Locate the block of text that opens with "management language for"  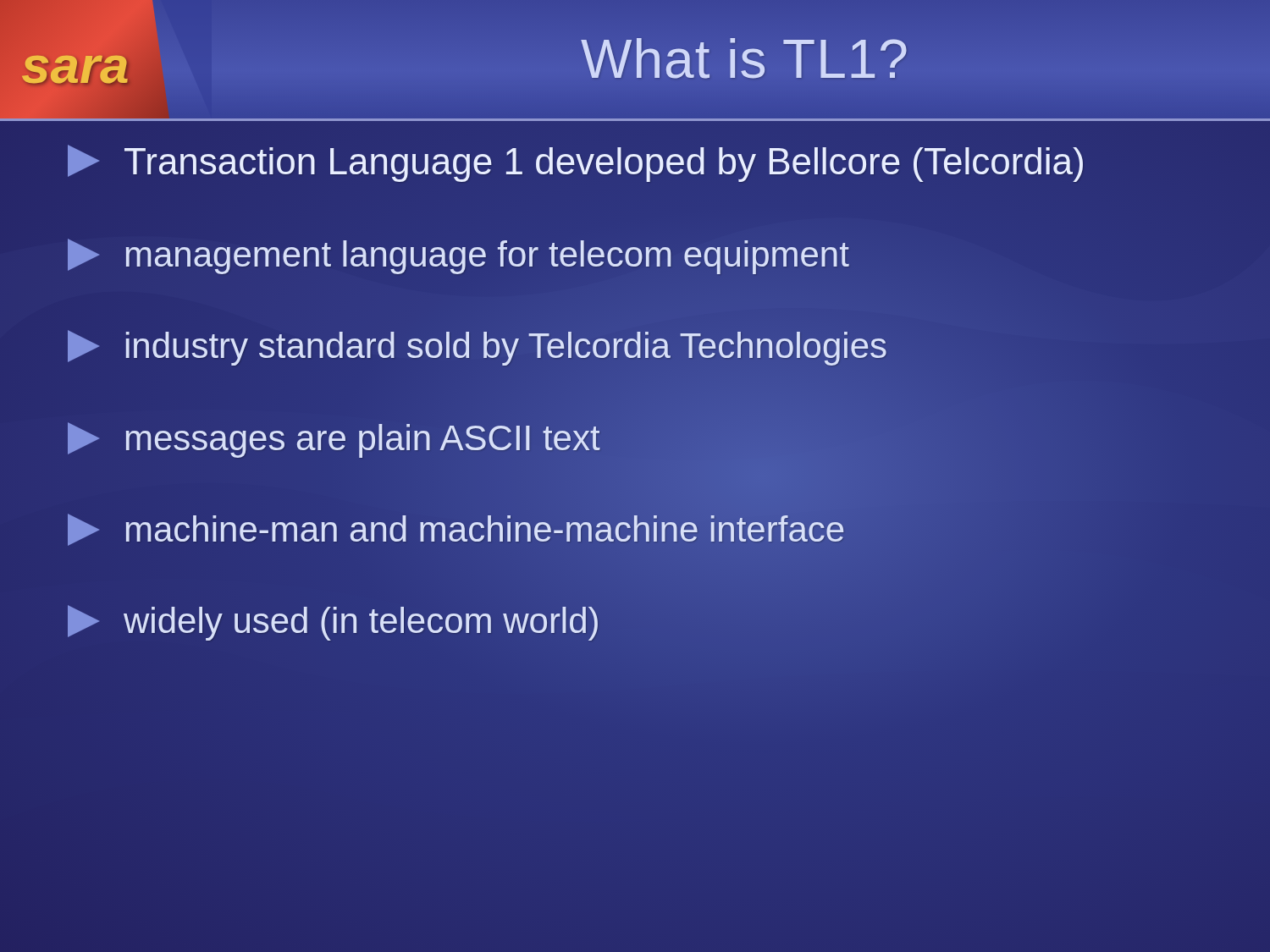pos(458,255)
